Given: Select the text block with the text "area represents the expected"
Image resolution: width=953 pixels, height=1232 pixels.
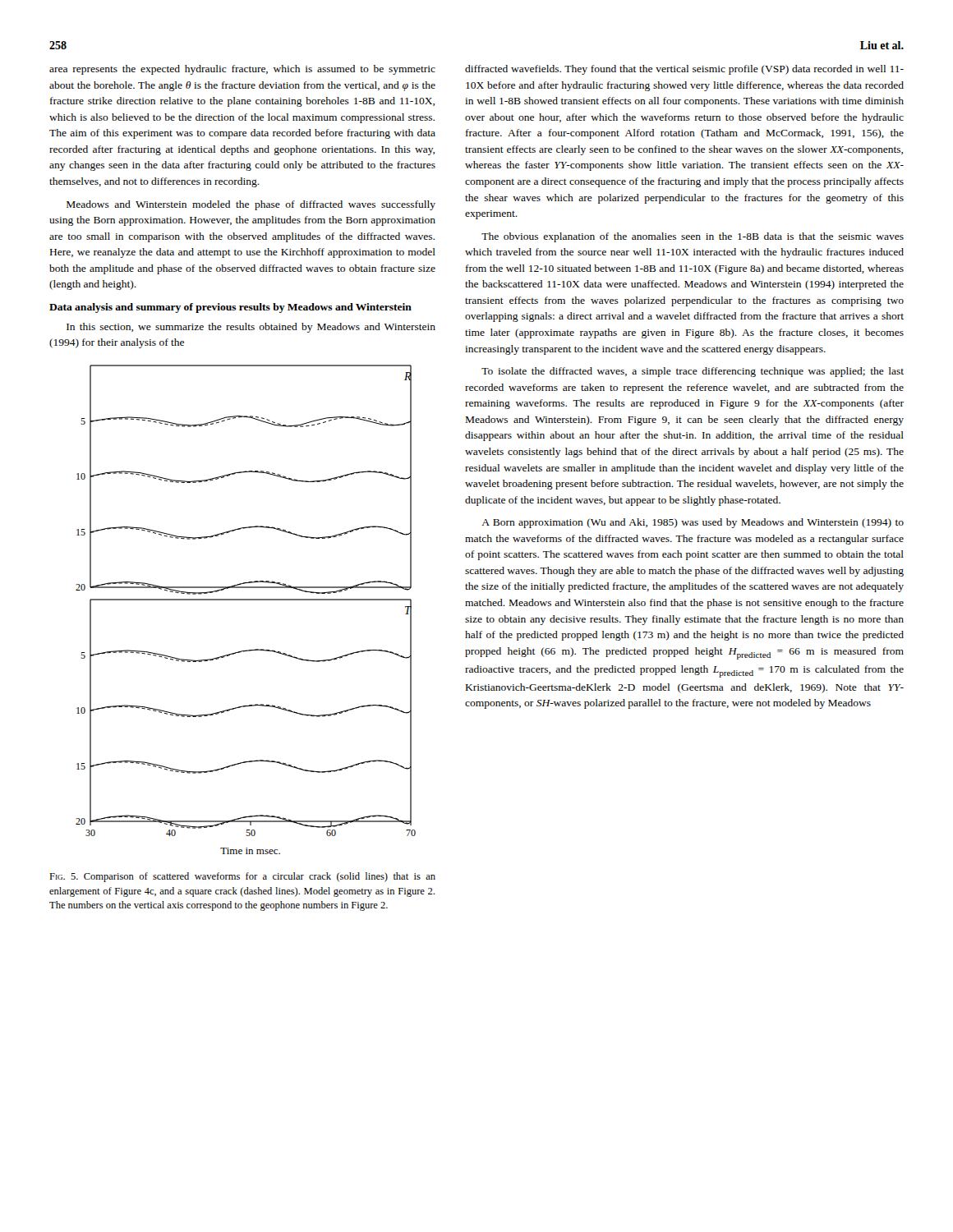Looking at the screenshot, I should (242, 125).
